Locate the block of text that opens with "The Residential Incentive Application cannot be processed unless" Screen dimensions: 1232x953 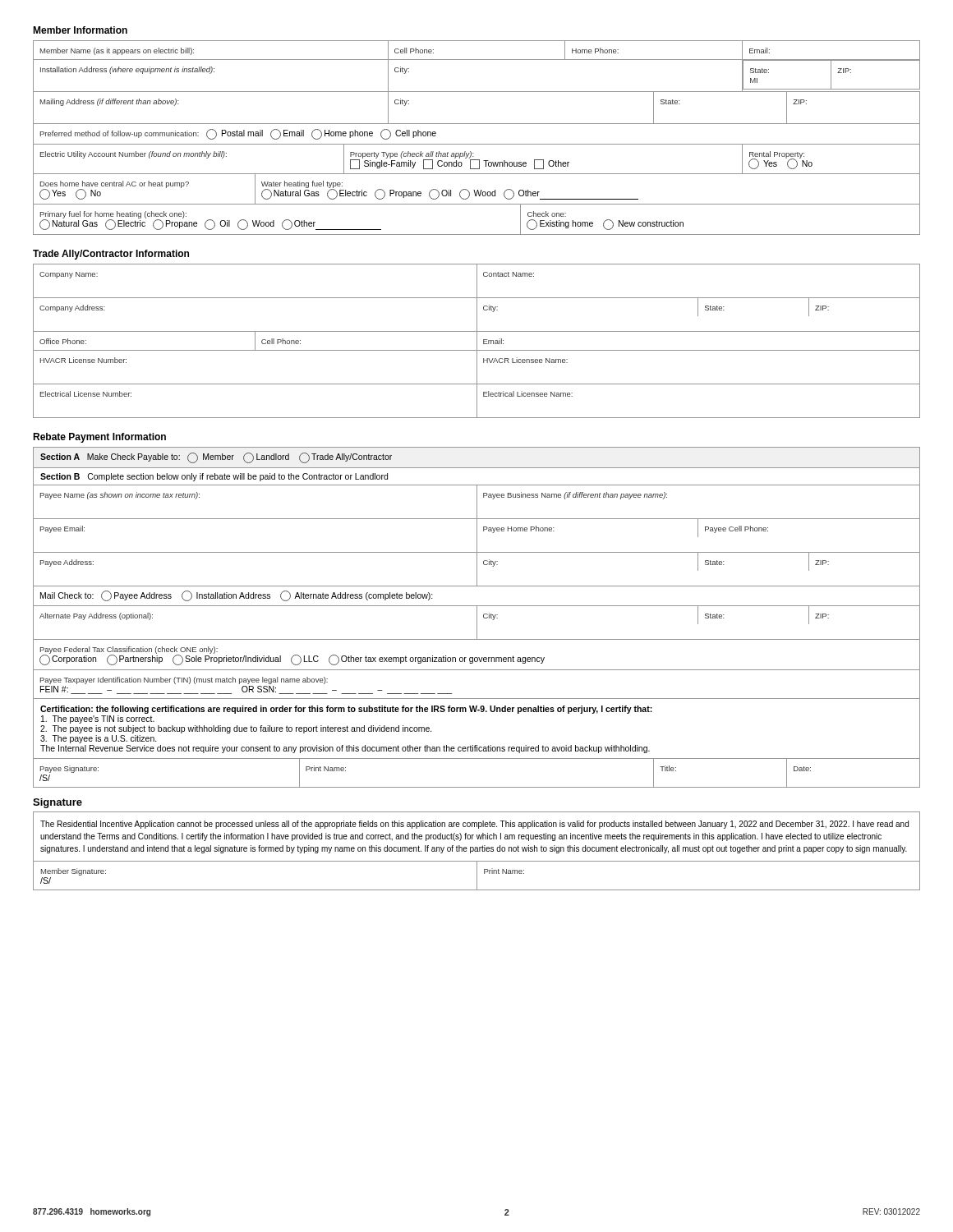tap(475, 837)
